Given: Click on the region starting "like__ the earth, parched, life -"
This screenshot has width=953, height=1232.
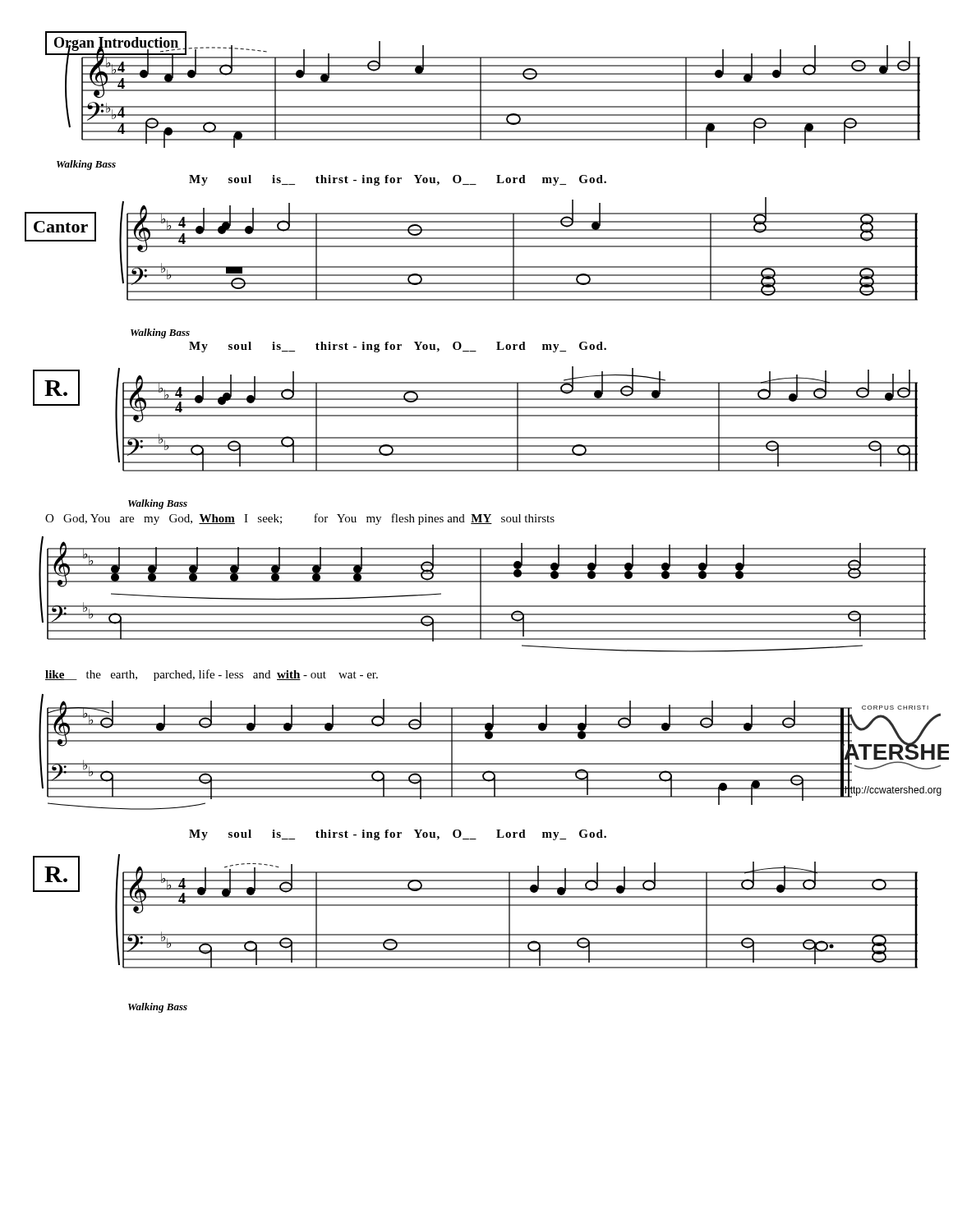Looking at the screenshot, I should pos(212,674).
